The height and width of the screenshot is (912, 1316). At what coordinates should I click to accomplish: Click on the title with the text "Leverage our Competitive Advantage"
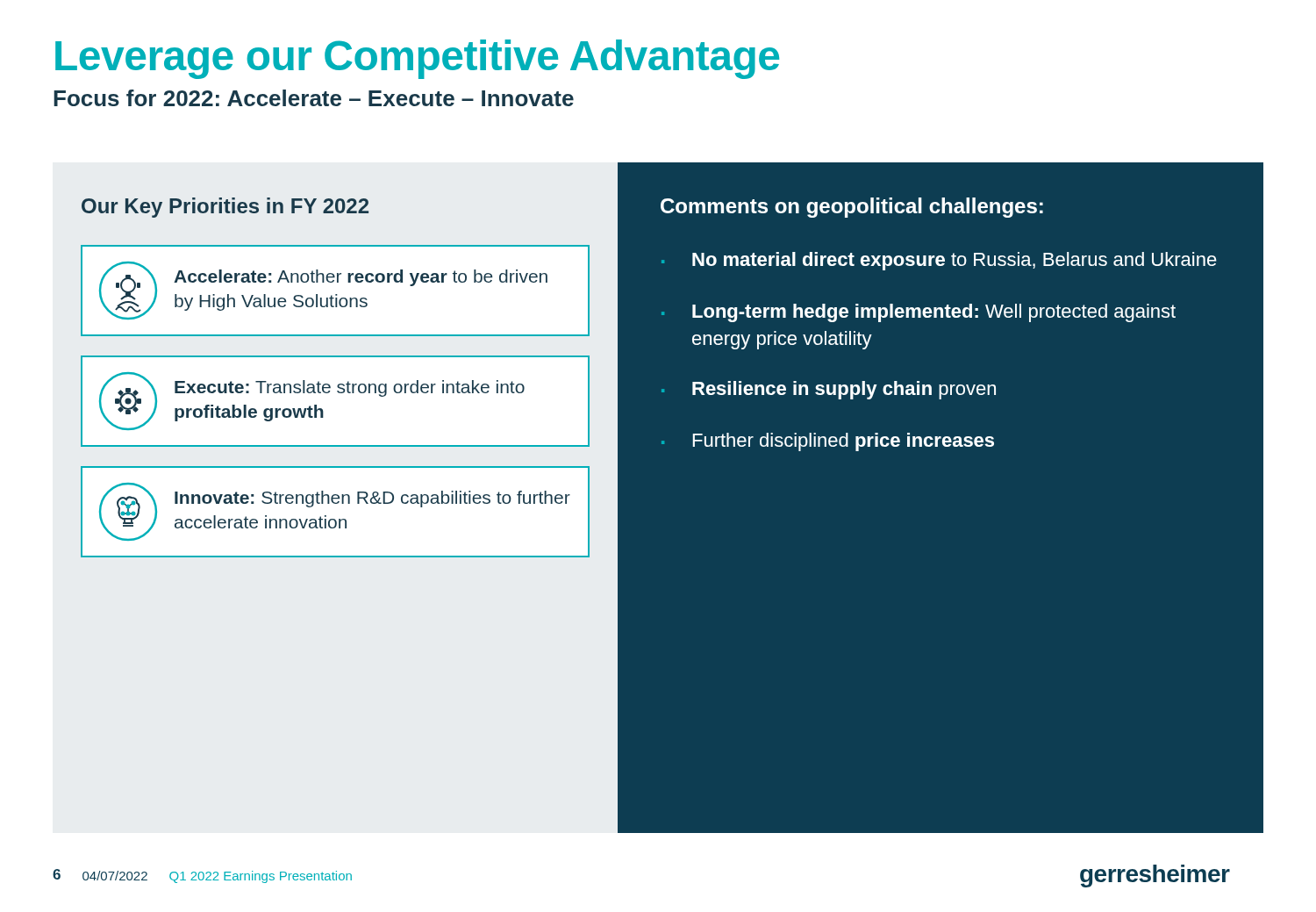click(x=417, y=57)
